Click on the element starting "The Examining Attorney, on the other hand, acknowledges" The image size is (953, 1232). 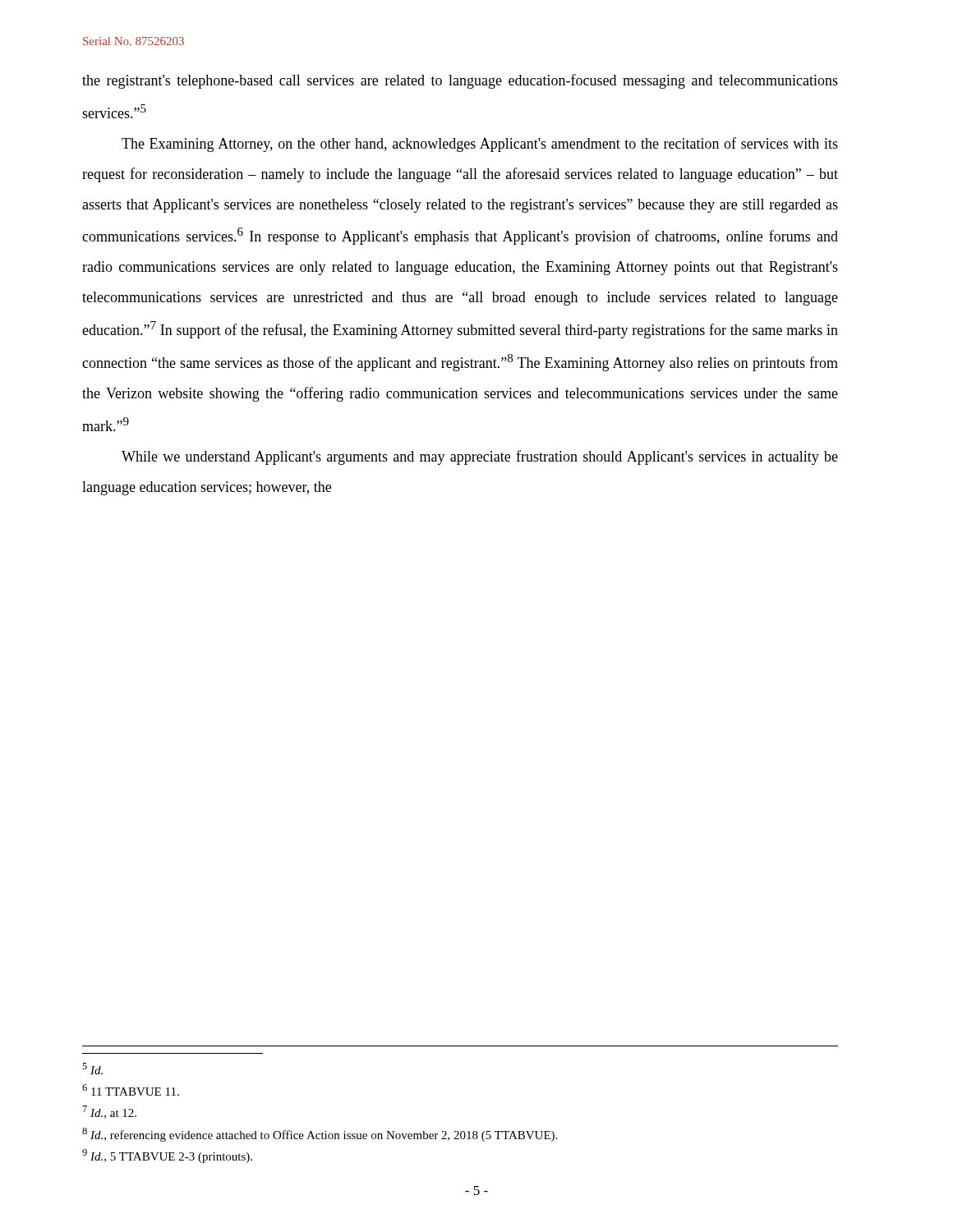coord(460,285)
